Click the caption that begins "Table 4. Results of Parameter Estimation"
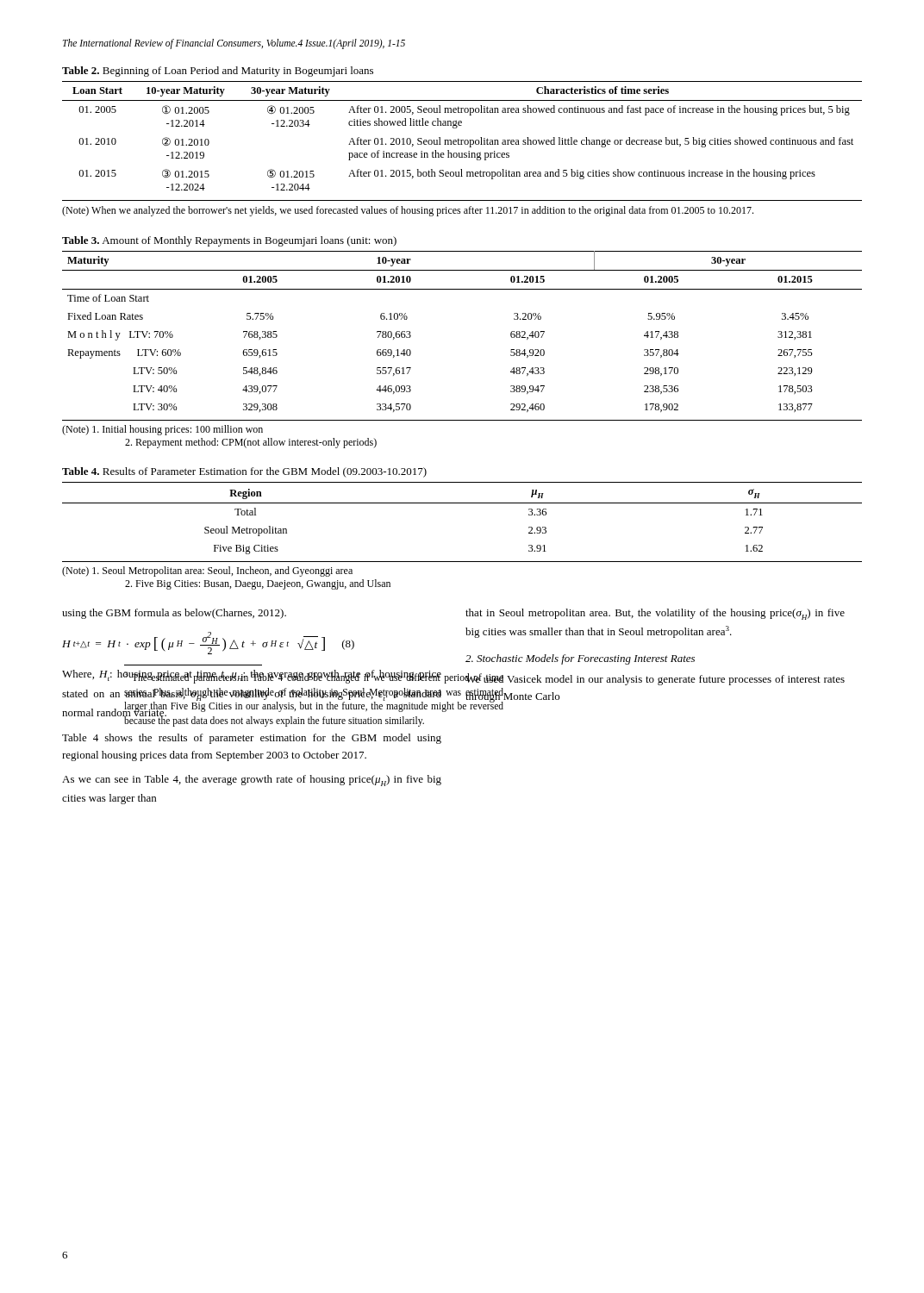The width and height of the screenshot is (924, 1293). [x=244, y=471]
